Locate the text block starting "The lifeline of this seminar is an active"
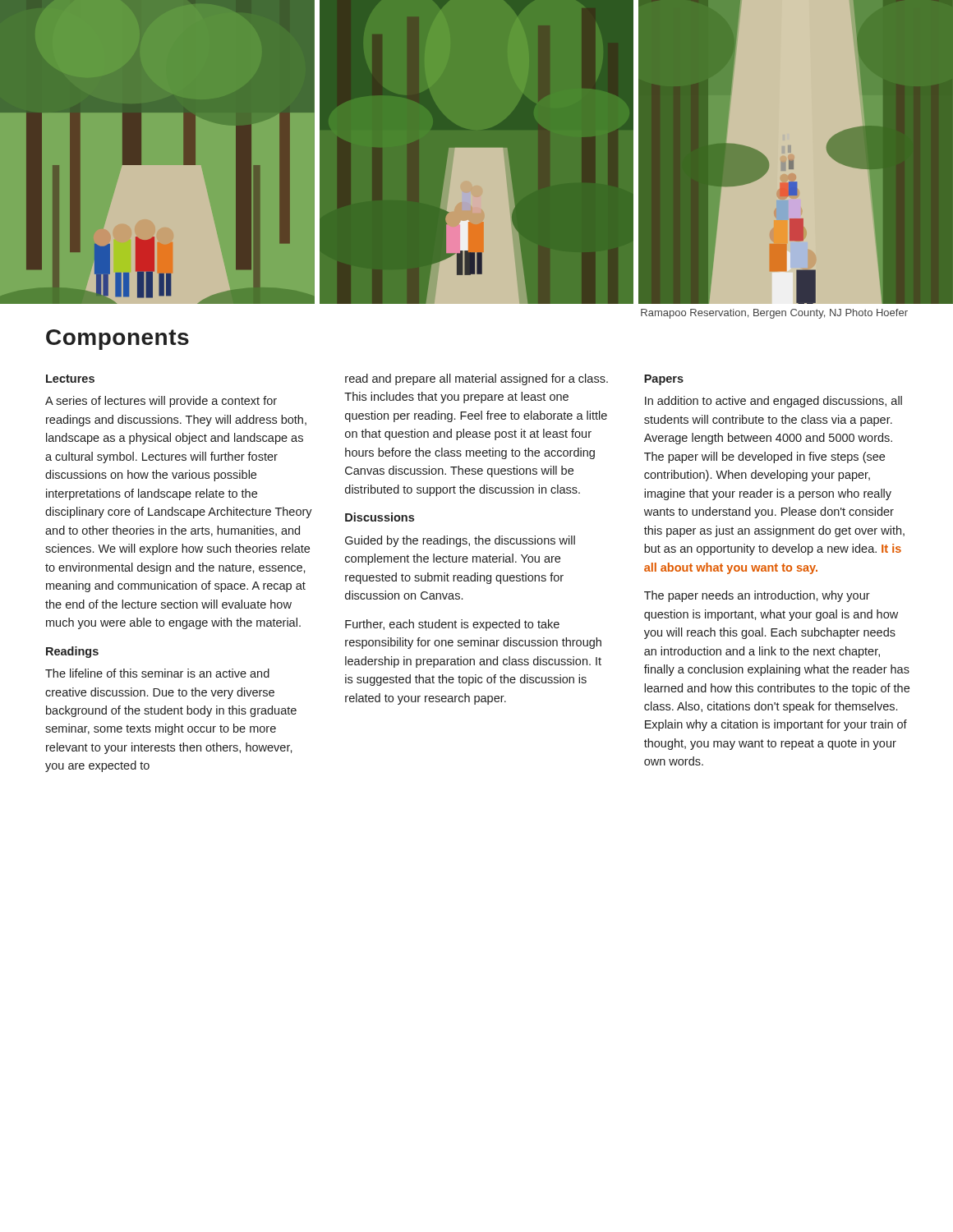The image size is (953, 1232). click(x=179, y=720)
